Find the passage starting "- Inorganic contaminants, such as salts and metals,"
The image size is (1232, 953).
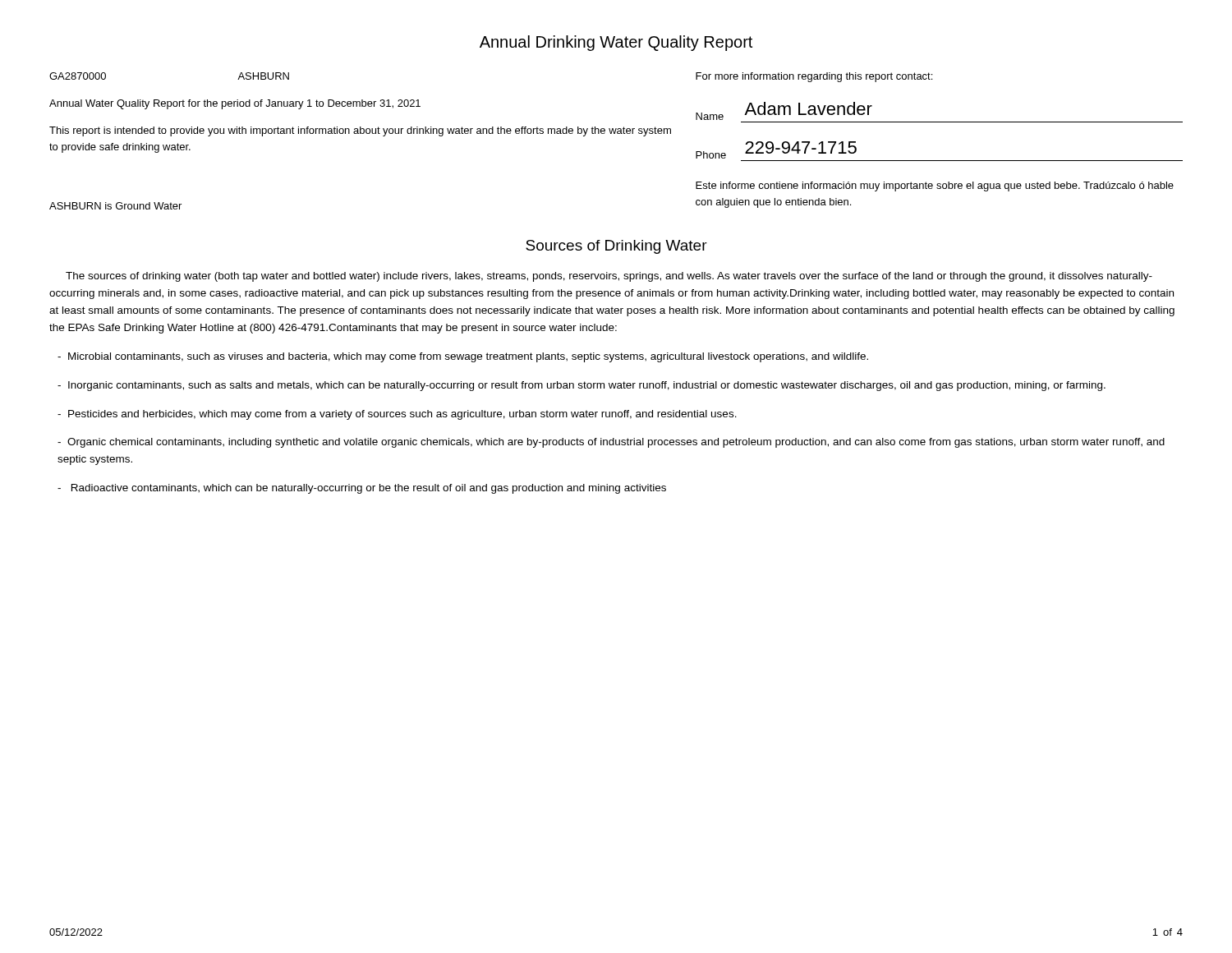pos(582,385)
